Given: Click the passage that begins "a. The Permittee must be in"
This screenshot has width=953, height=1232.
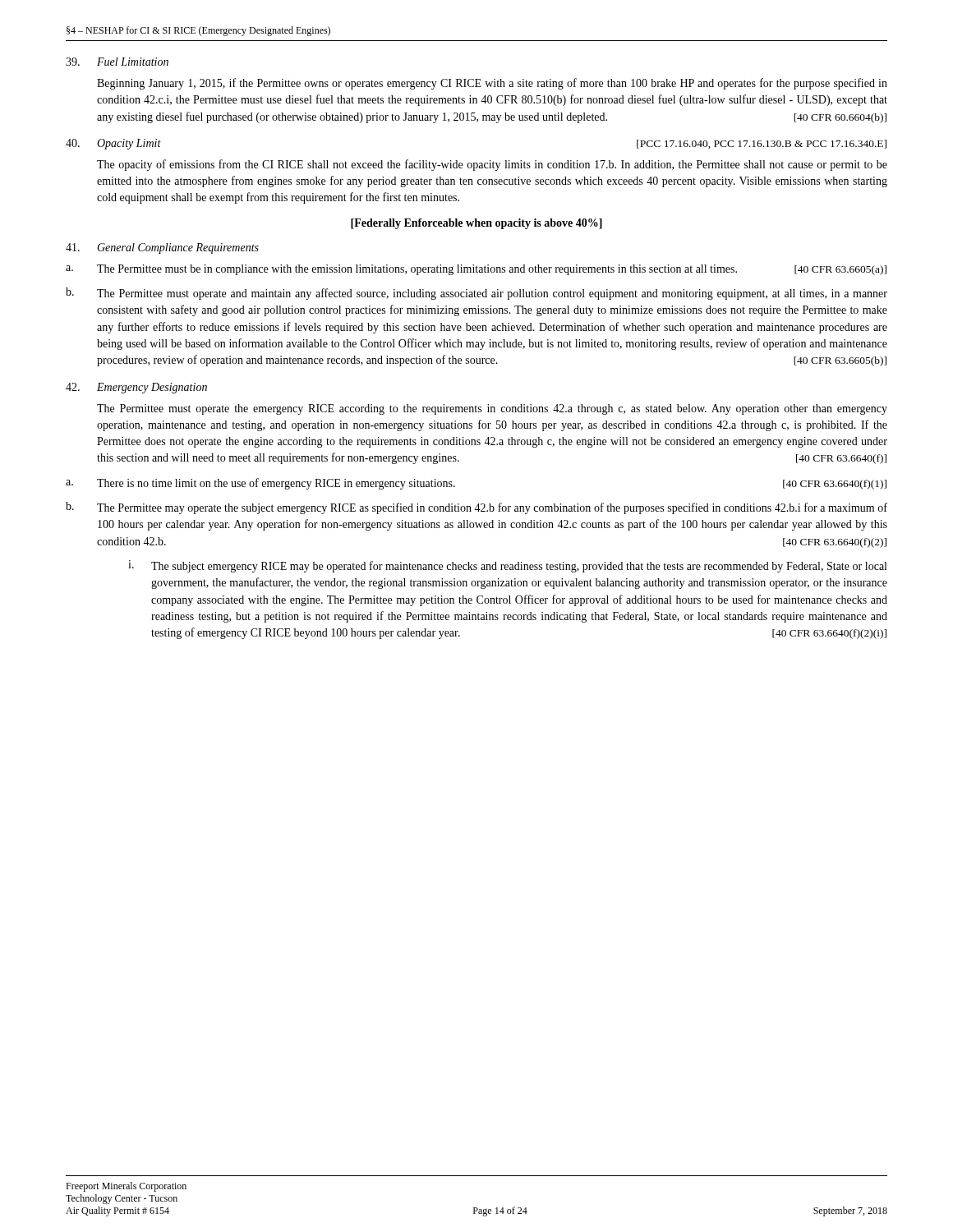Looking at the screenshot, I should 476,269.
